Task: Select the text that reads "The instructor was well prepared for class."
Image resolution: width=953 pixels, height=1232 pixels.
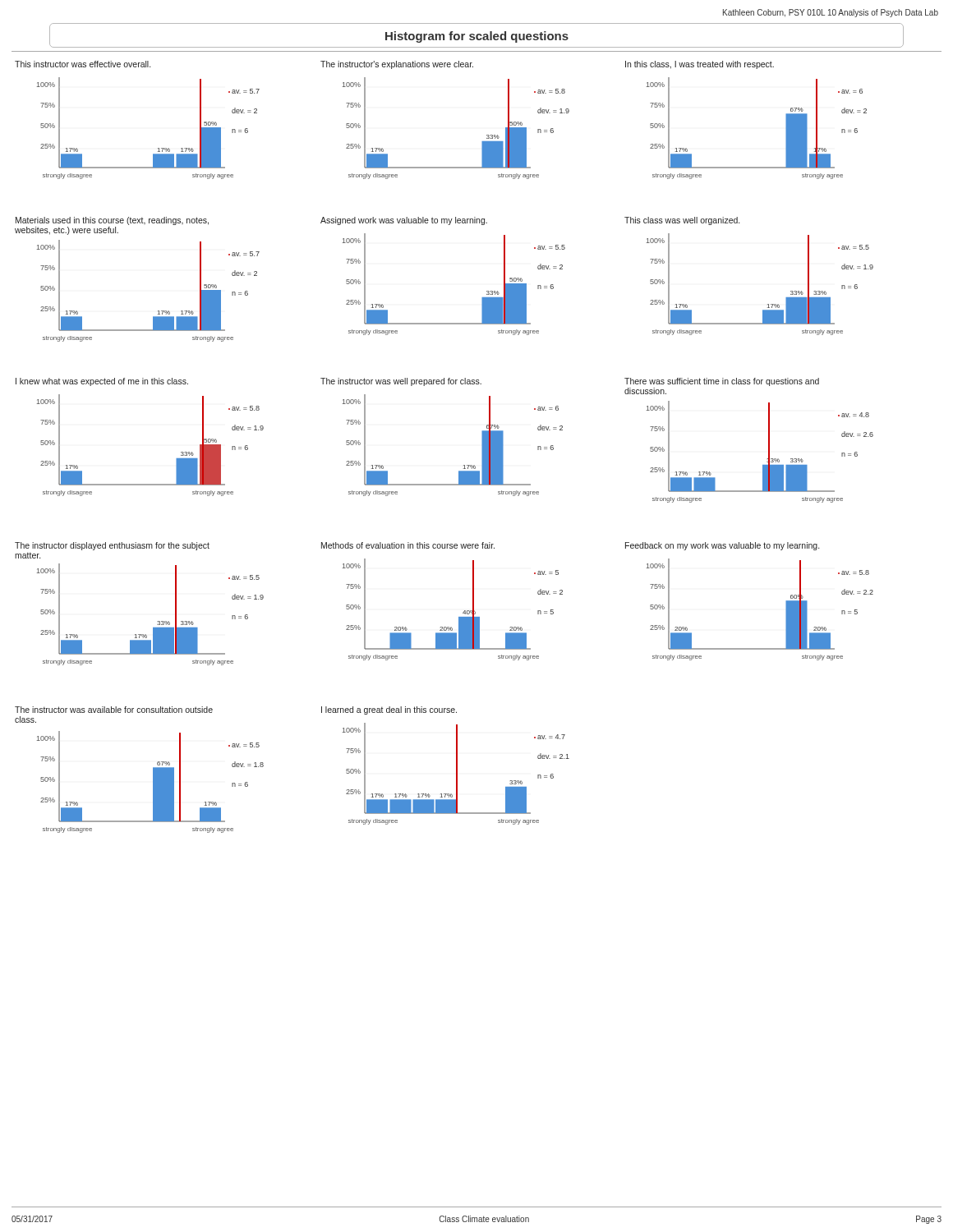Action: (x=401, y=381)
